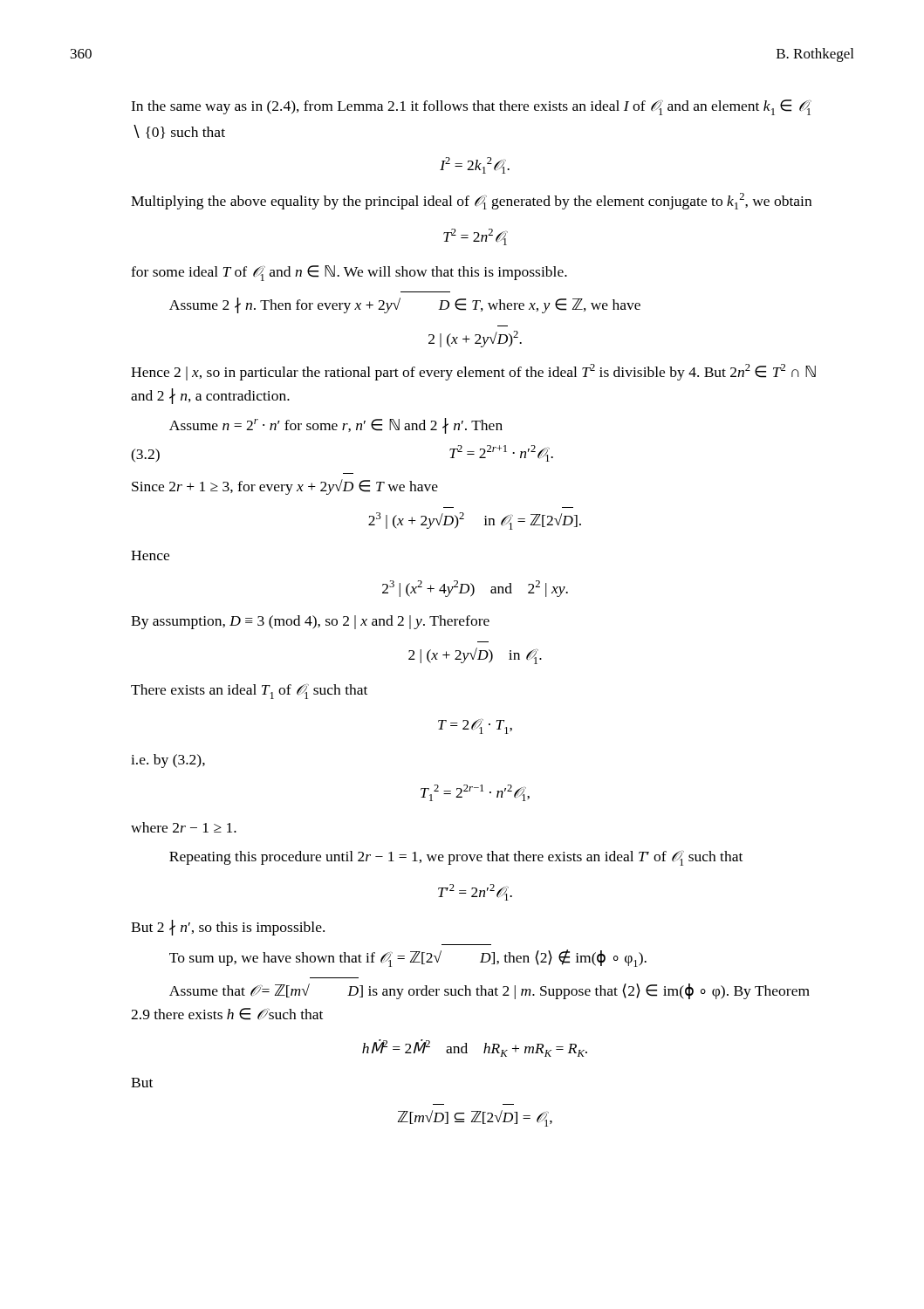
Task: Point to the block beginning "In the same way as in (2.4), from"
Action: point(471,119)
